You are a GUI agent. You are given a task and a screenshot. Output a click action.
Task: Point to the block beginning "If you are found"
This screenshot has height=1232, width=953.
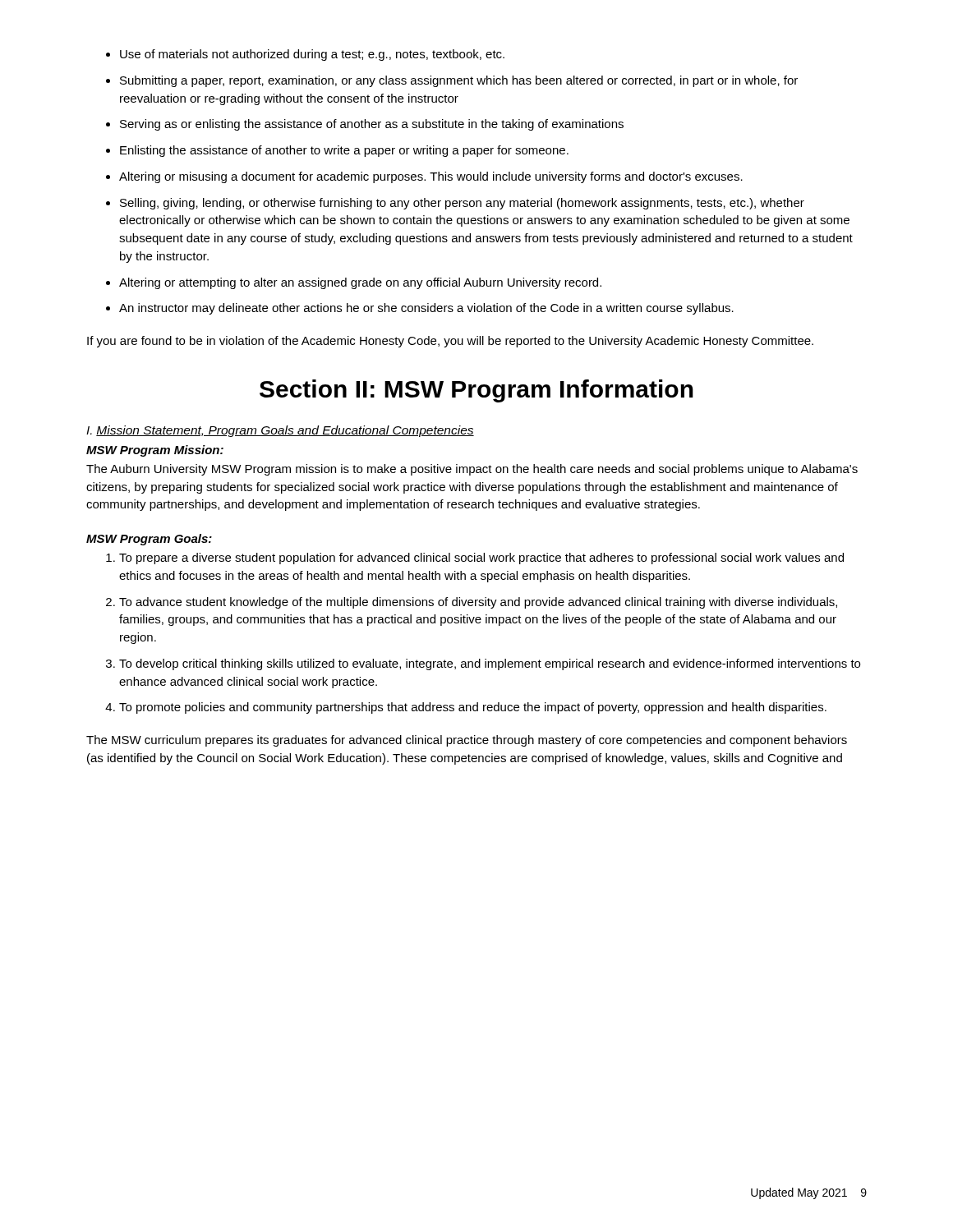[450, 340]
